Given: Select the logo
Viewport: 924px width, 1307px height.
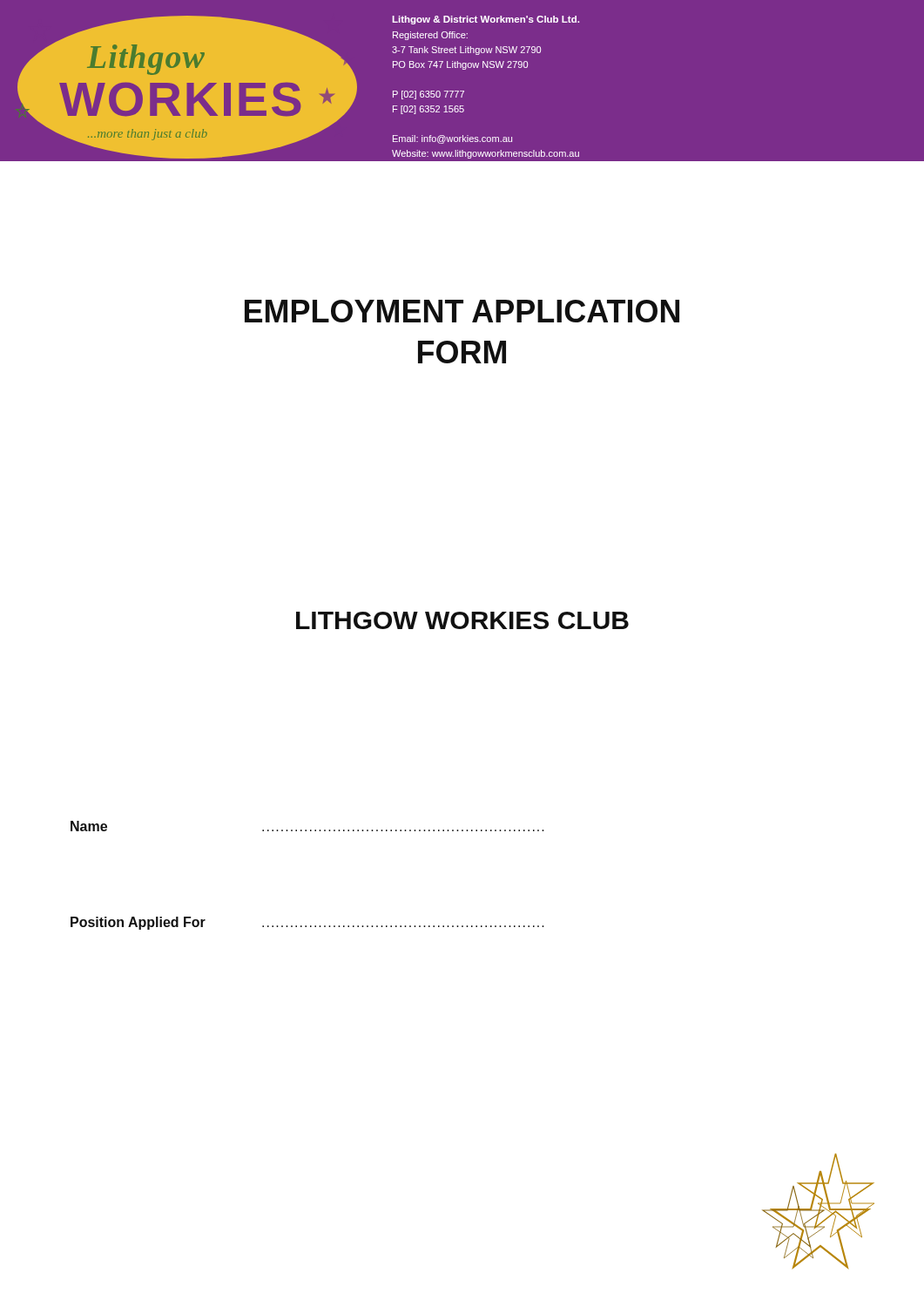Looking at the screenshot, I should (462, 81).
